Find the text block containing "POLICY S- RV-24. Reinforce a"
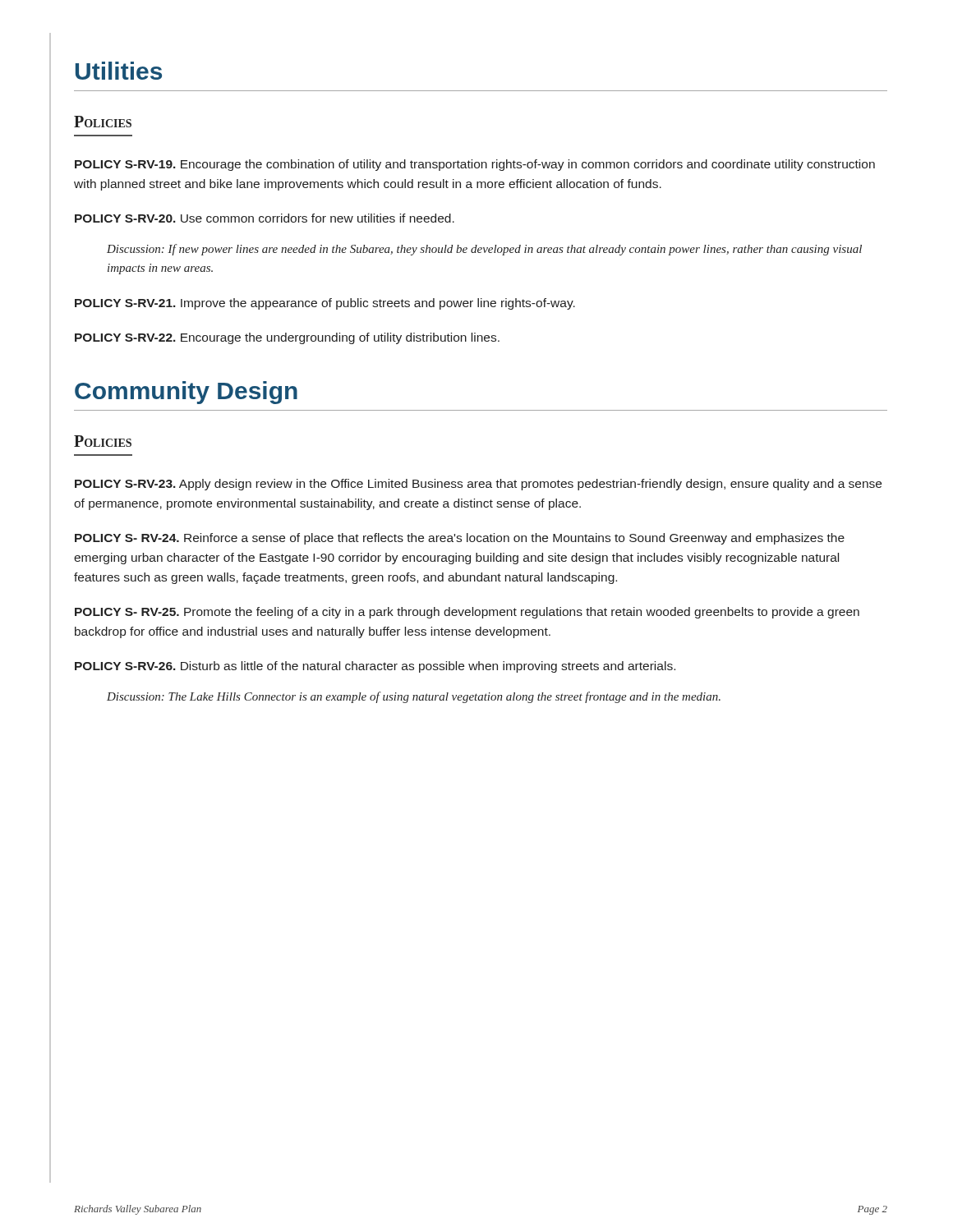The image size is (953, 1232). click(459, 557)
